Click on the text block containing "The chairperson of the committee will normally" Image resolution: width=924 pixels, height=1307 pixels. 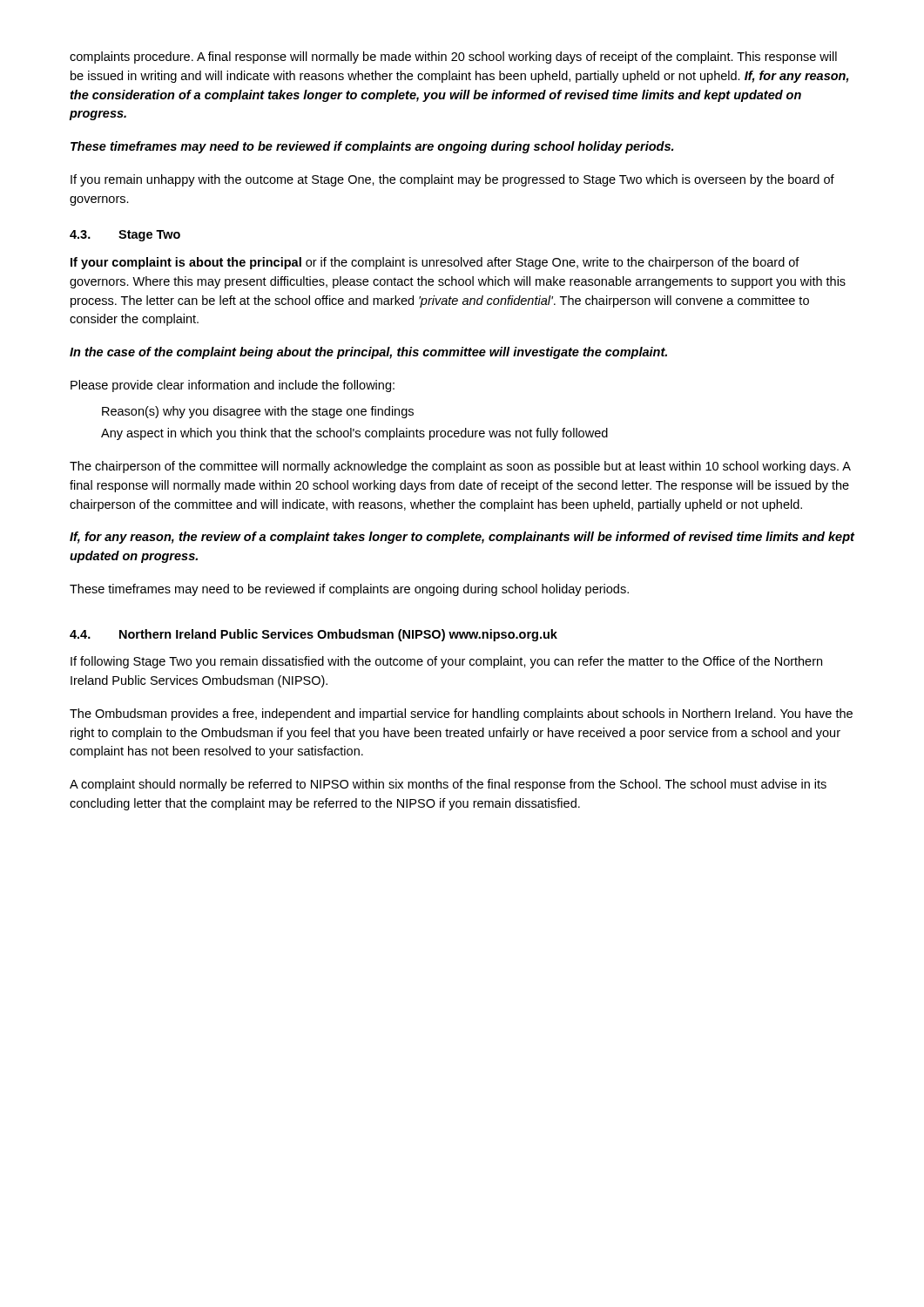(460, 485)
